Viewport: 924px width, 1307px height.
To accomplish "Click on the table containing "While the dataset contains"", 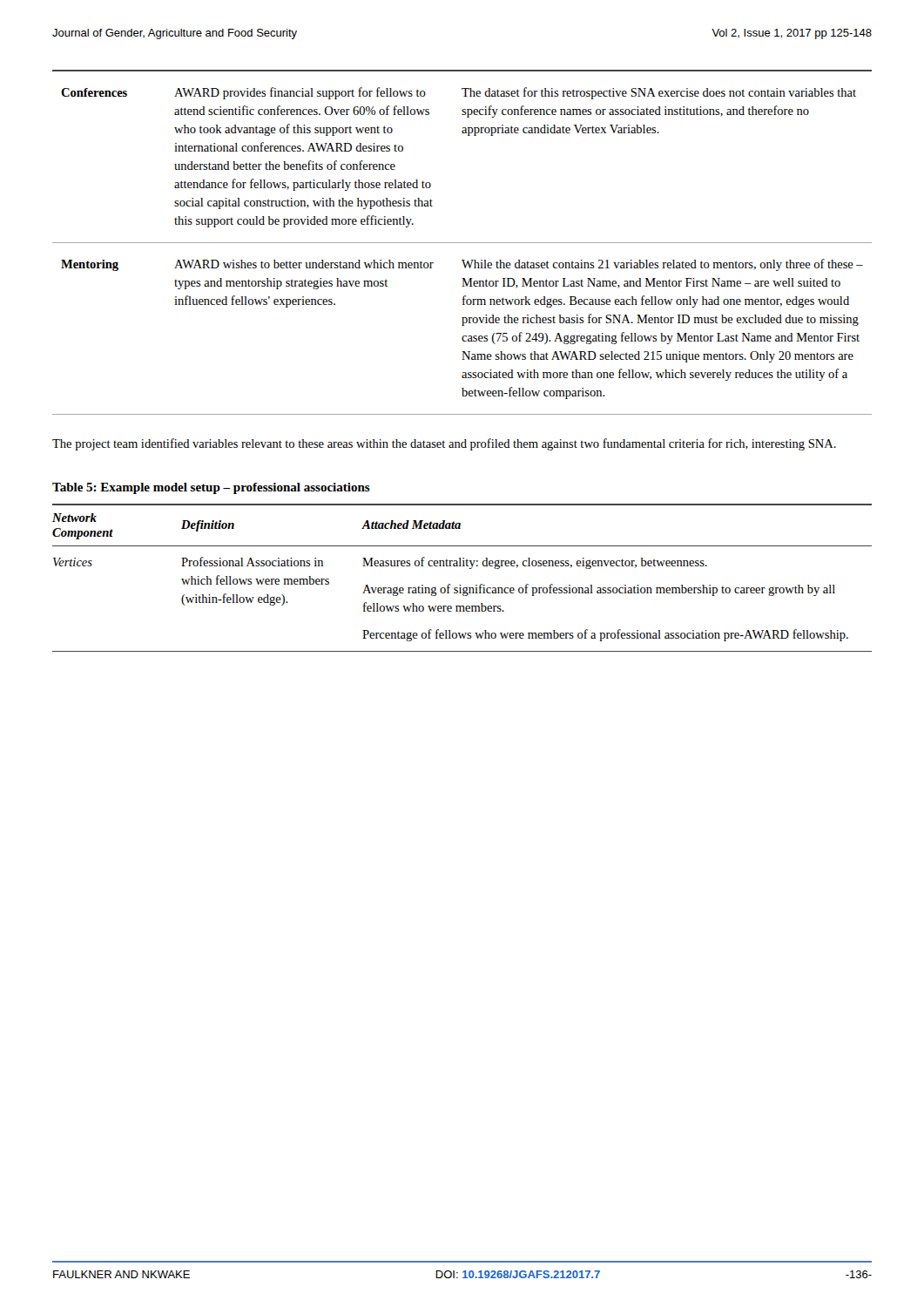I will point(462,242).
